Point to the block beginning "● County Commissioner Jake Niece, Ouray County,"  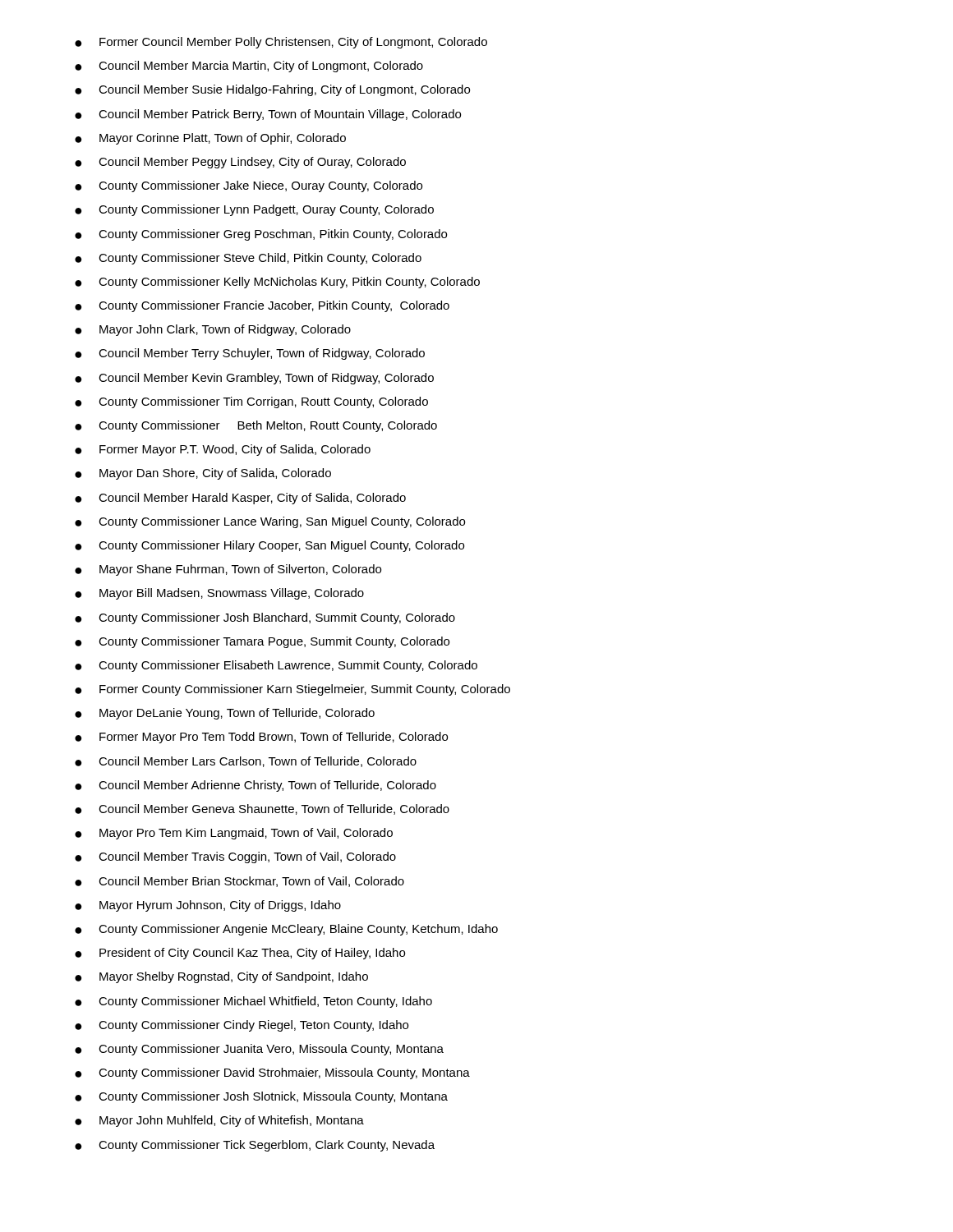248,187
